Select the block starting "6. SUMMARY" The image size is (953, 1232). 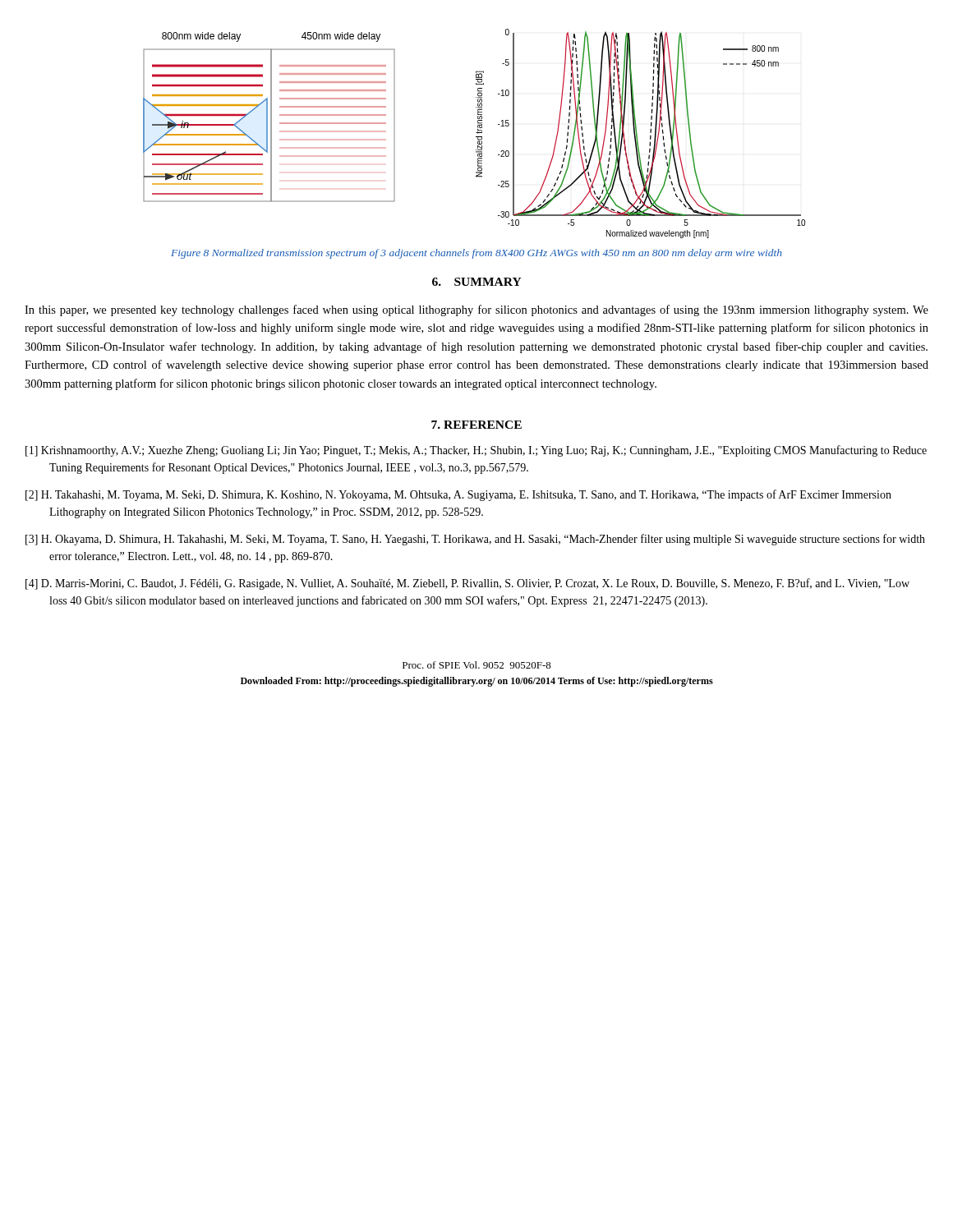click(476, 281)
